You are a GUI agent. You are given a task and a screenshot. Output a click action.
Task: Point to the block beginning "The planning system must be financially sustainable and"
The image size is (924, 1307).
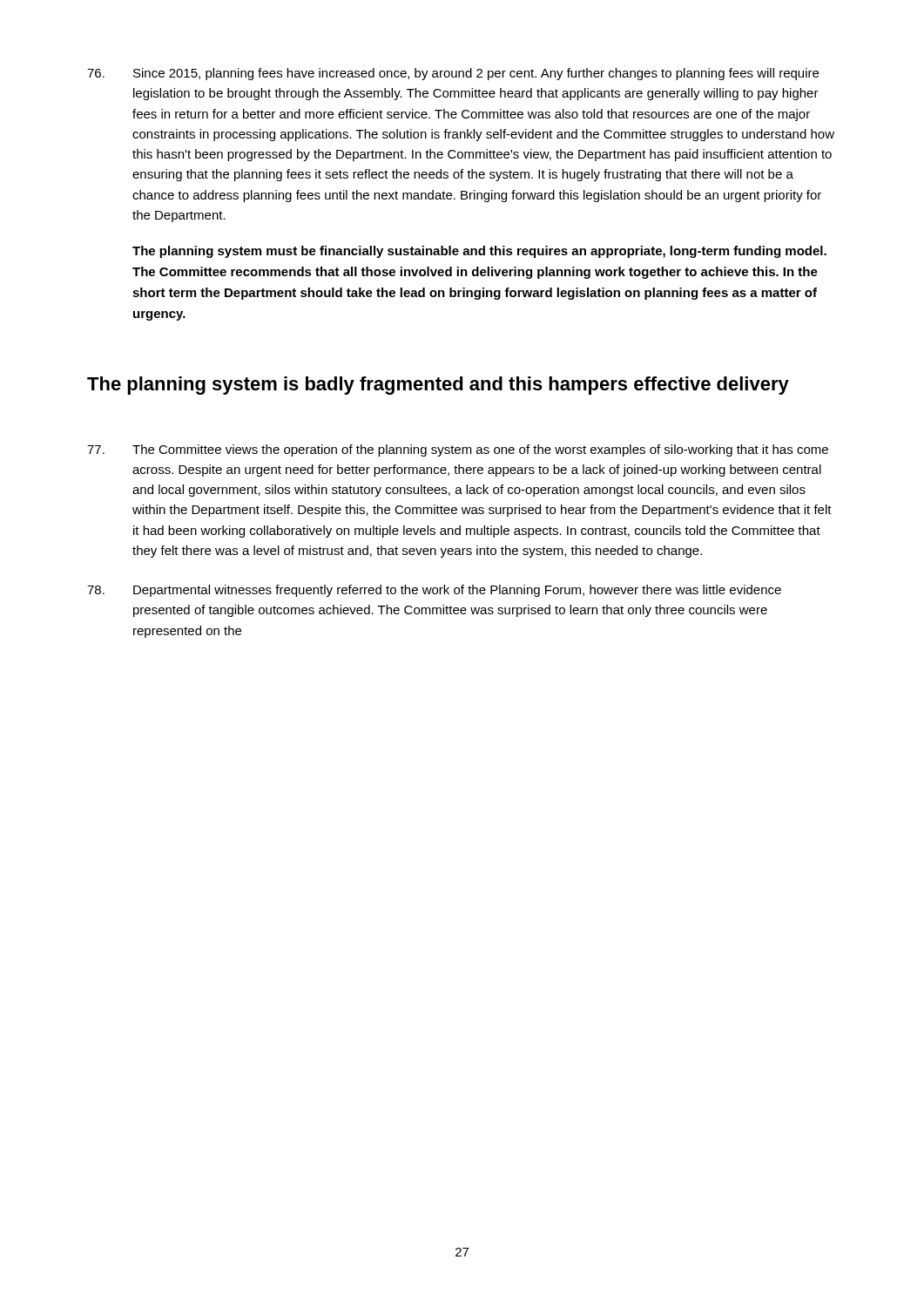pos(480,282)
